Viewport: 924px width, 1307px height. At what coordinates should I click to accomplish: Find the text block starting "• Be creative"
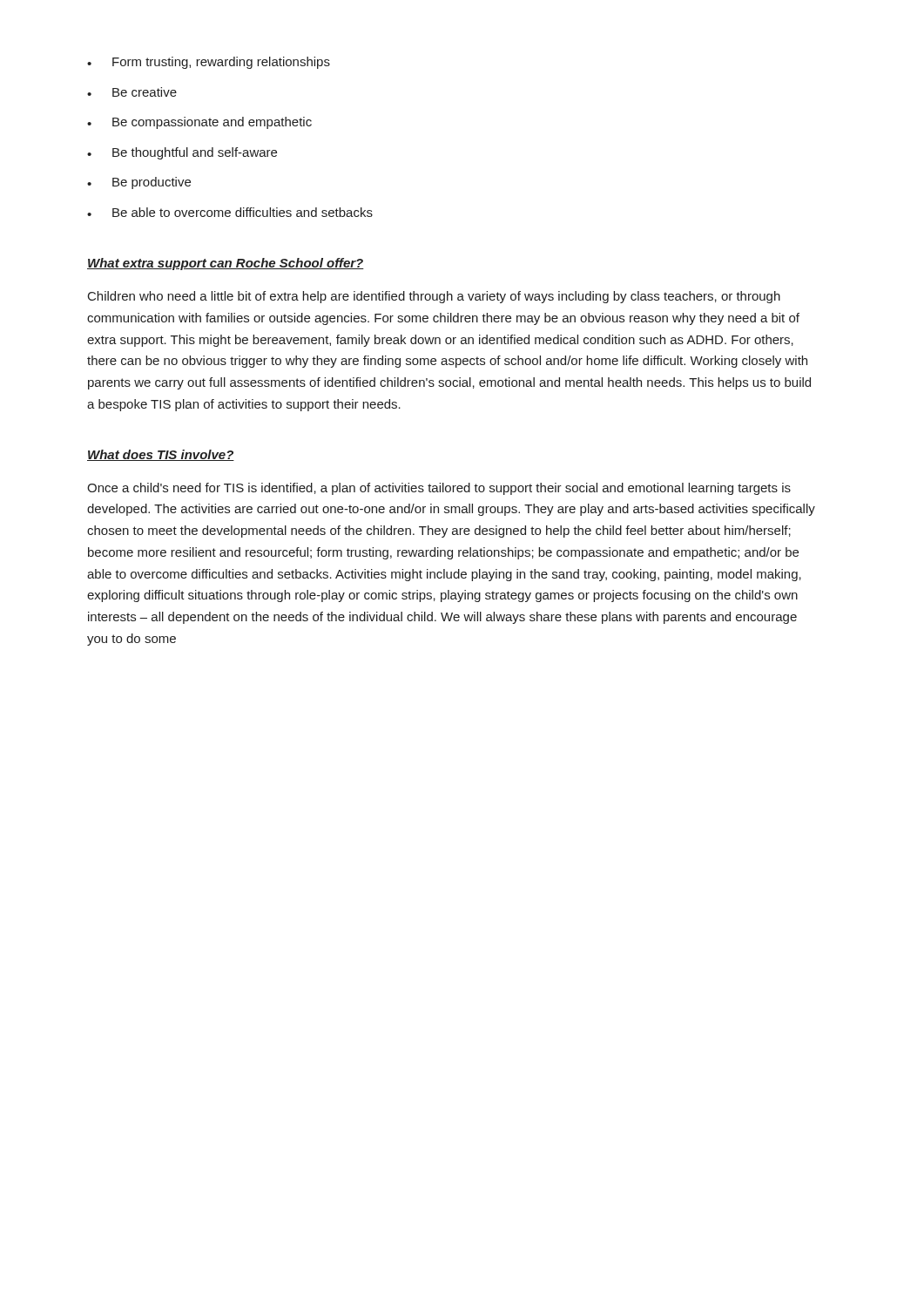pyautogui.click(x=132, y=93)
